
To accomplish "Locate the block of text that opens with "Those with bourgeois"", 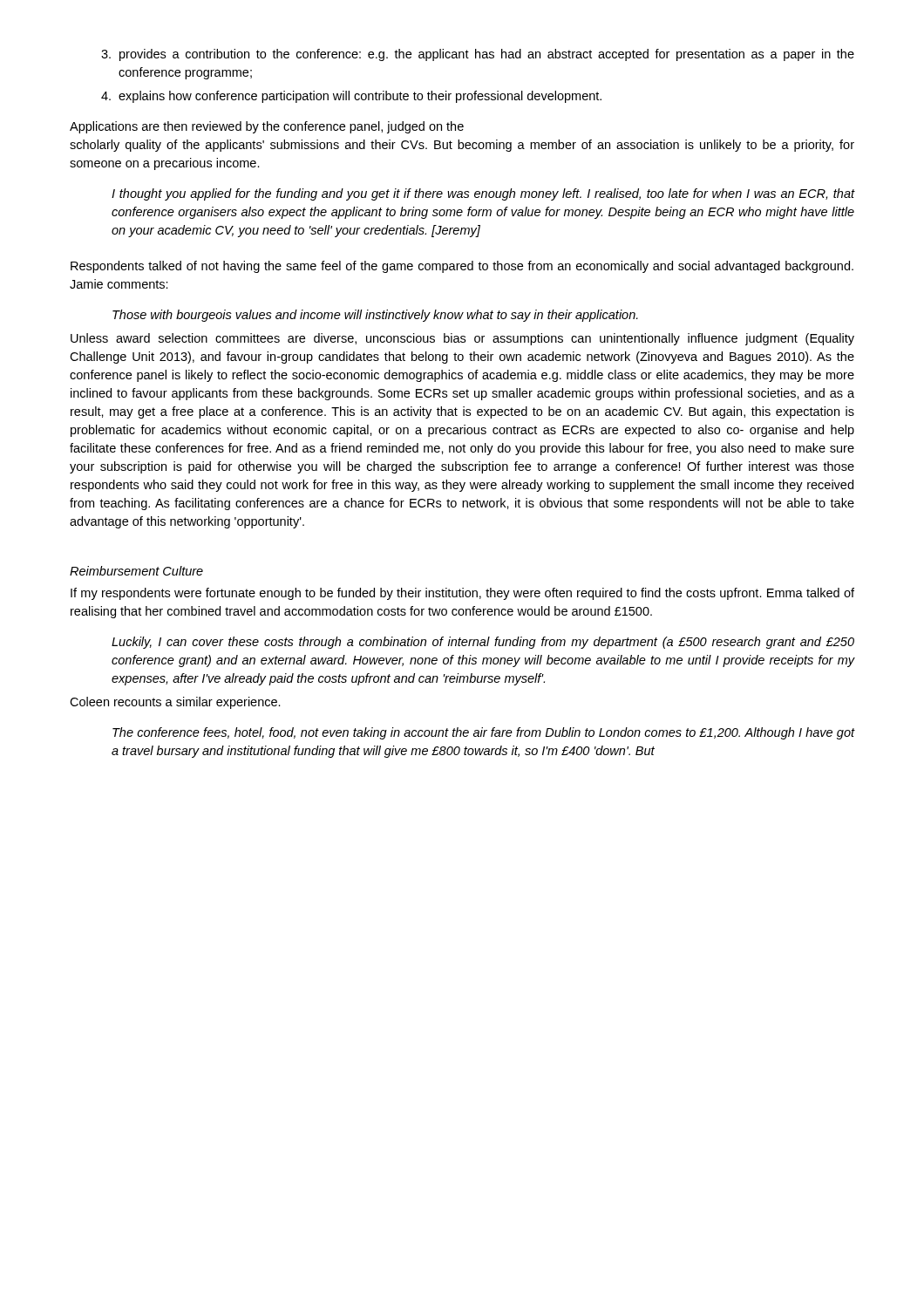I will (375, 315).
